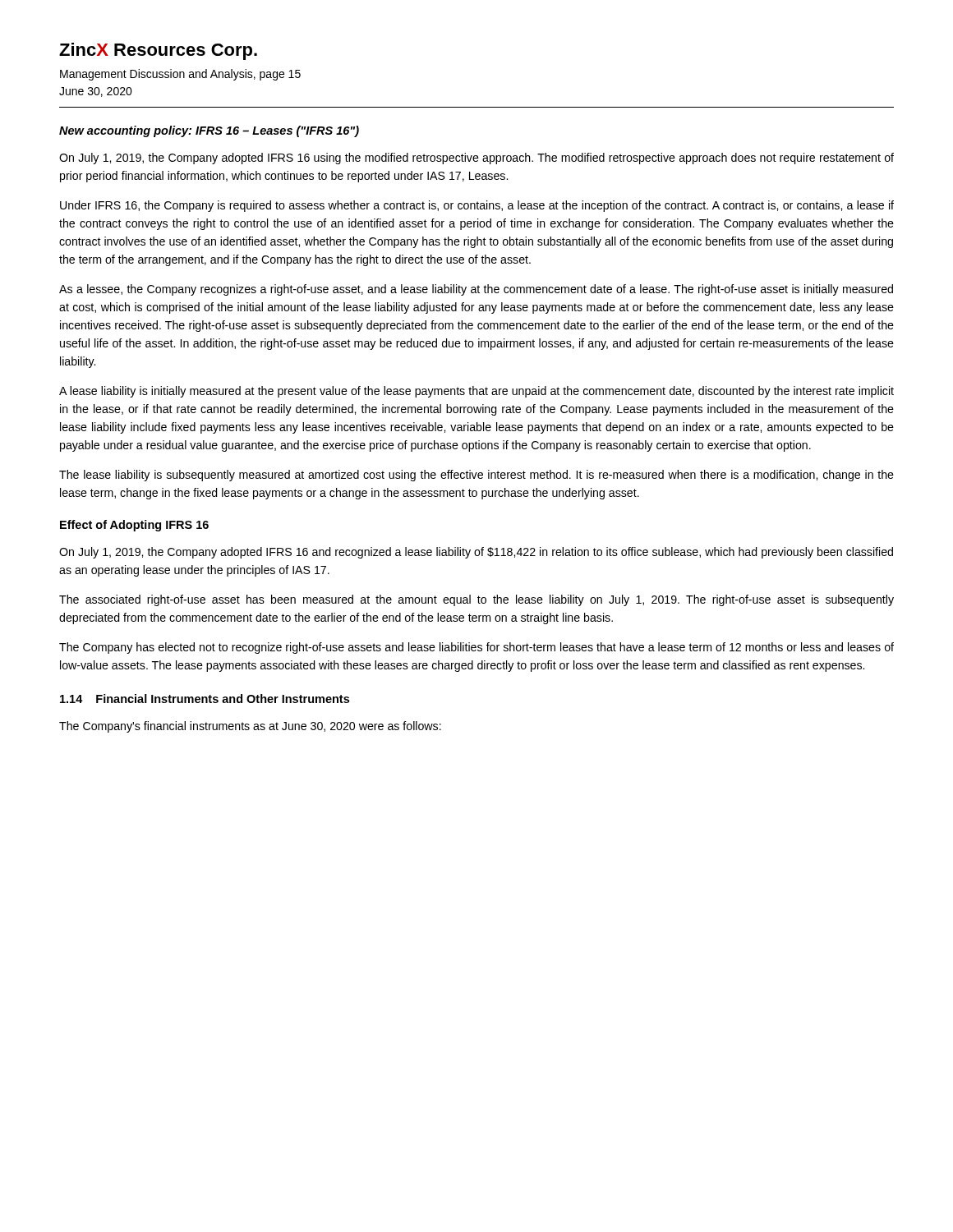Screen dimensions: 1232x953
Task: Locate the text block that says "The Company's financial instruments"
Action: point(250,726)
